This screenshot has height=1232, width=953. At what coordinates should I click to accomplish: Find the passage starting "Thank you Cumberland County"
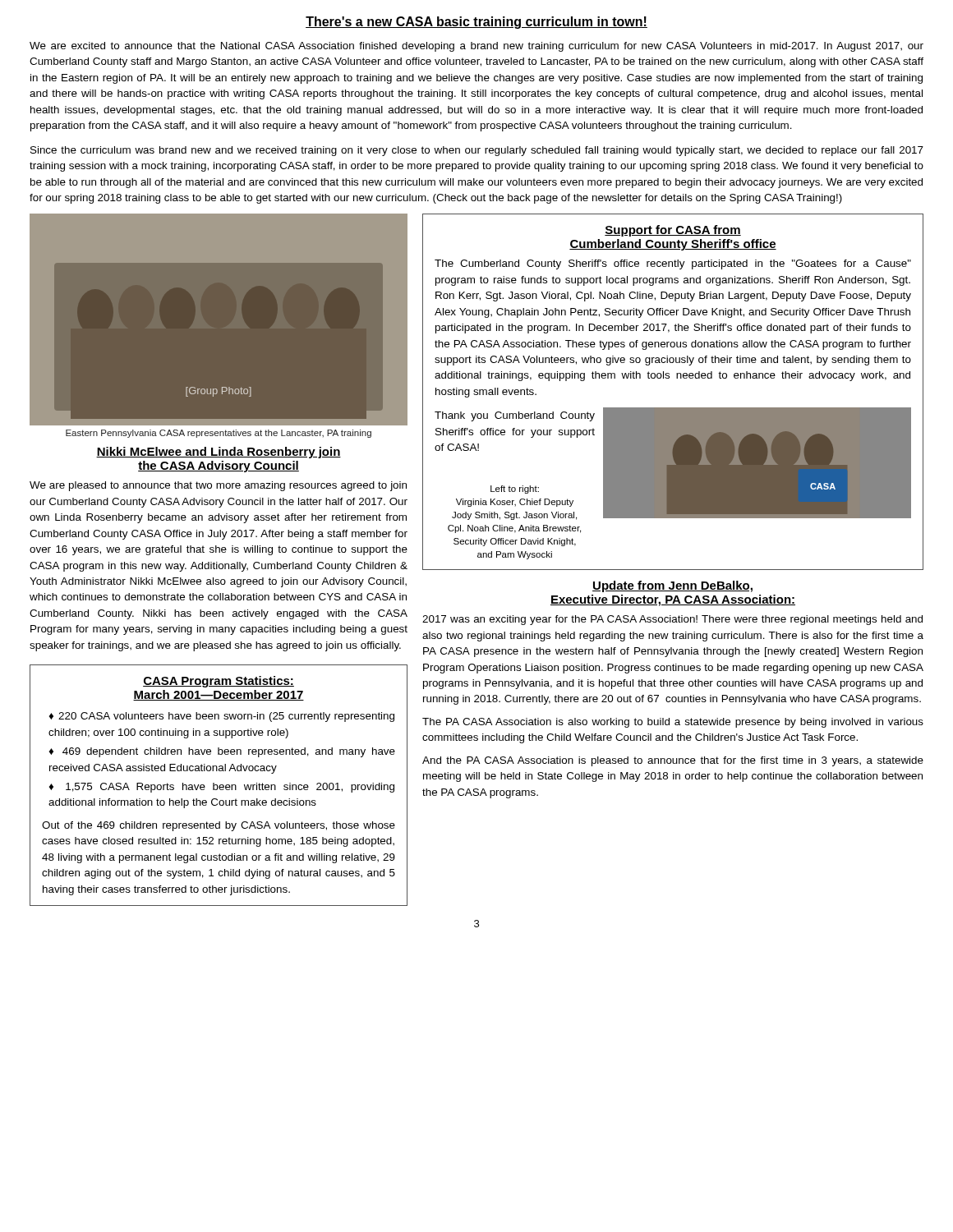tap(515, 431)
